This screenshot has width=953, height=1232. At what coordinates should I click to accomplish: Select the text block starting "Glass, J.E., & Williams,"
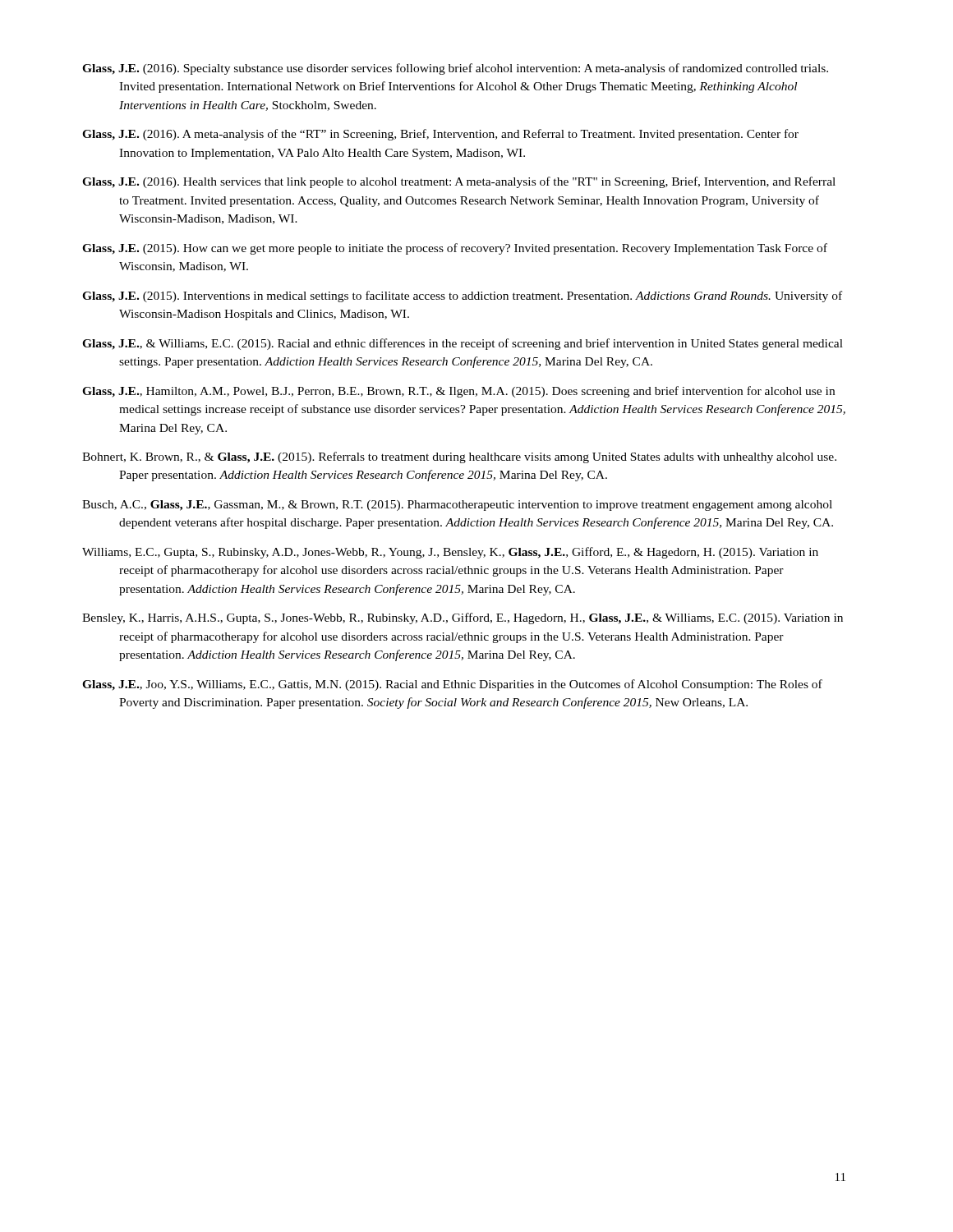(x=462, y=352)
